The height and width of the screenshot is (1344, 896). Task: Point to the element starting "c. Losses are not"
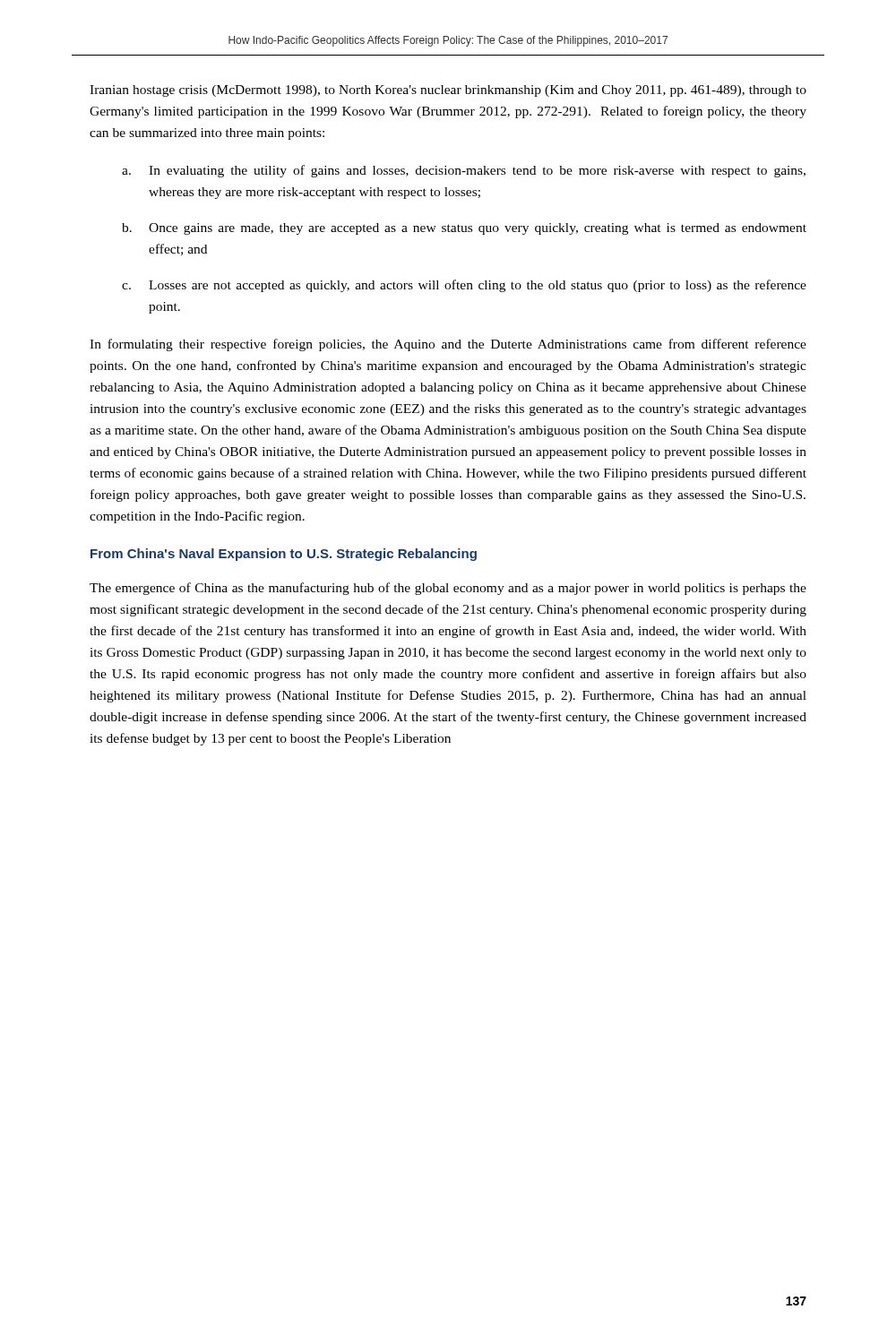tap(461, 296)
